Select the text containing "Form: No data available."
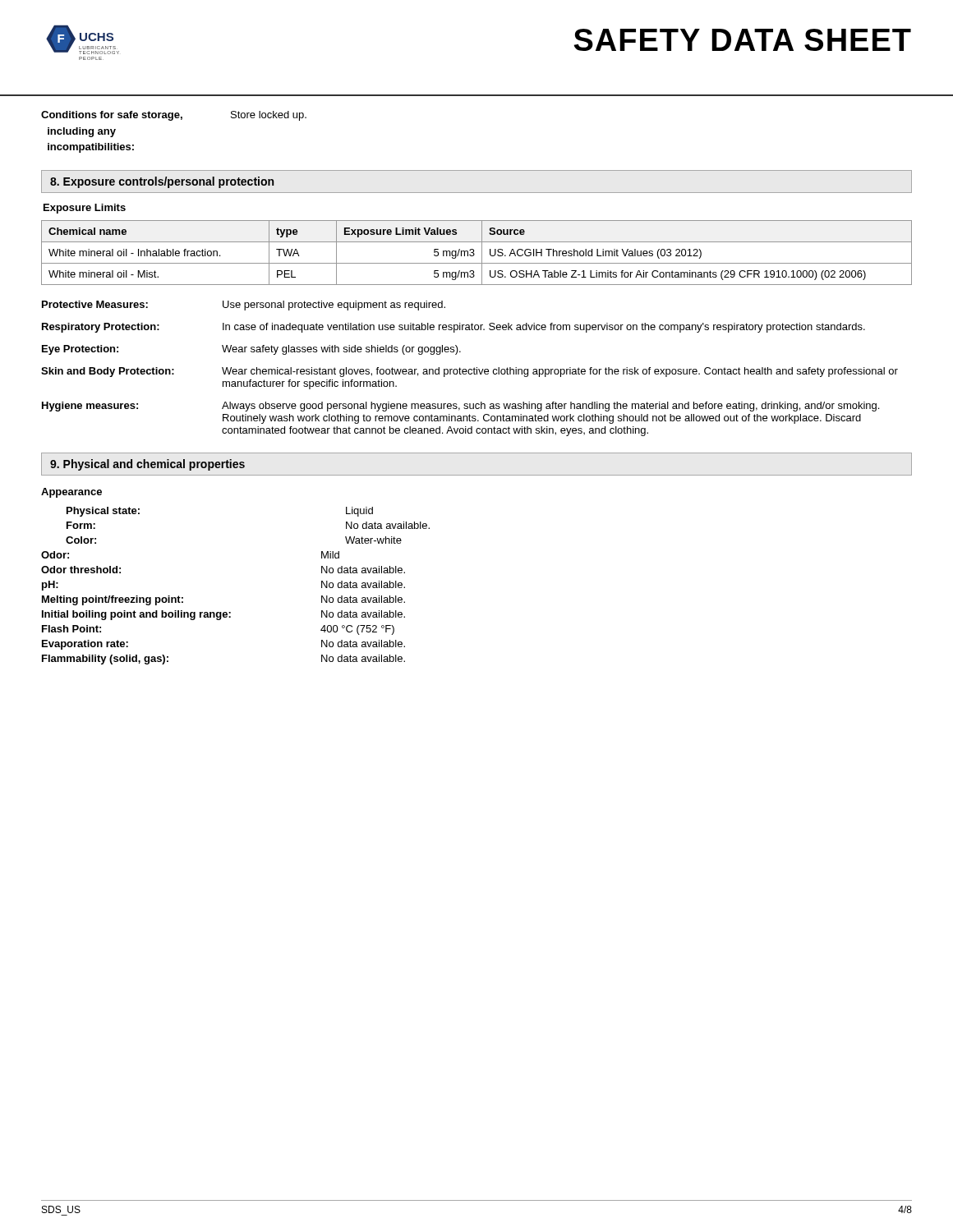 pyautogui.click(x=81, y=525)
